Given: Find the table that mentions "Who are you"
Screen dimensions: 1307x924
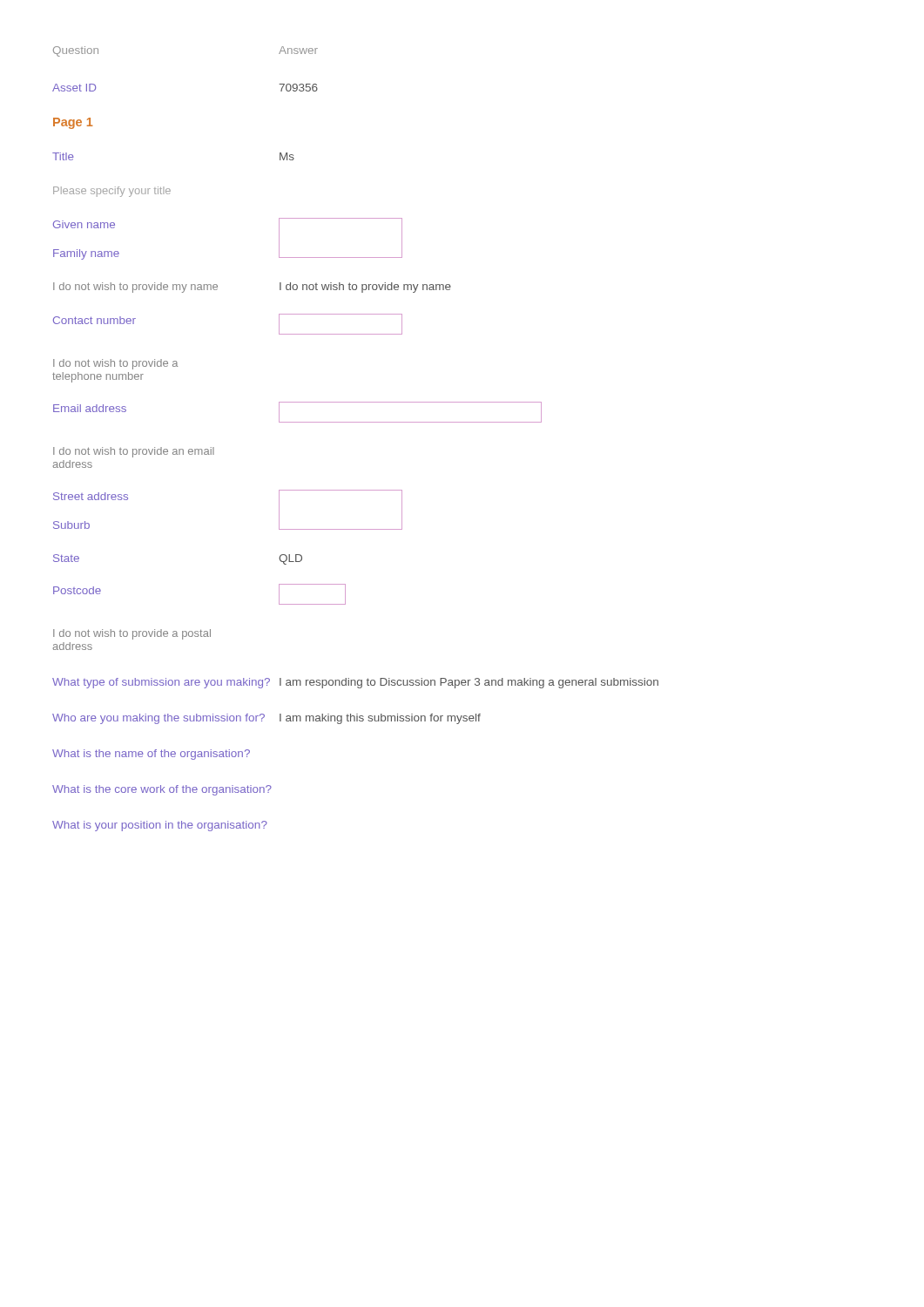Looking at the screenshot, I should coord(462,718).
